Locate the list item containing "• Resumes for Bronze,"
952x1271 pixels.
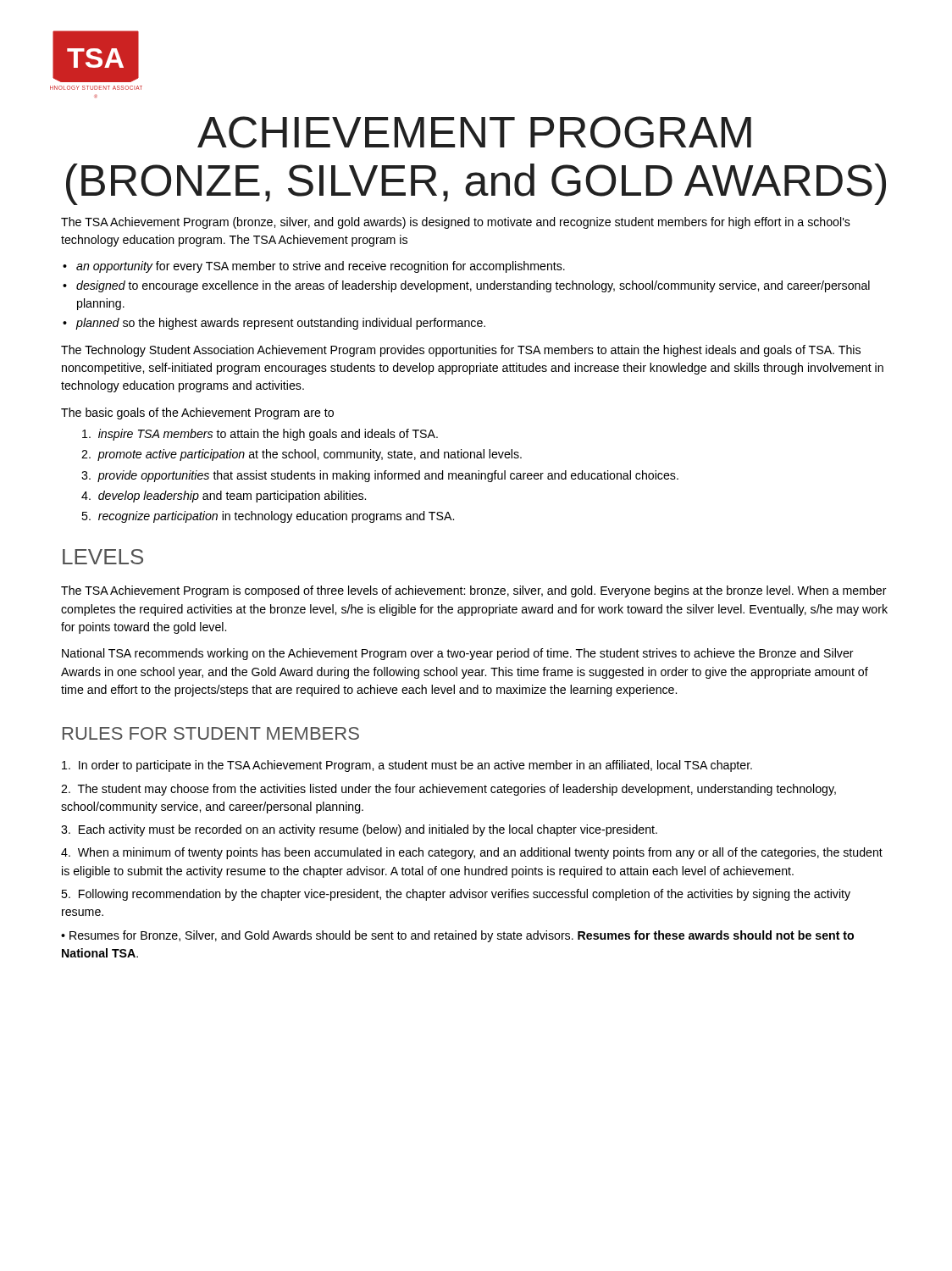[x=458, y=944]
